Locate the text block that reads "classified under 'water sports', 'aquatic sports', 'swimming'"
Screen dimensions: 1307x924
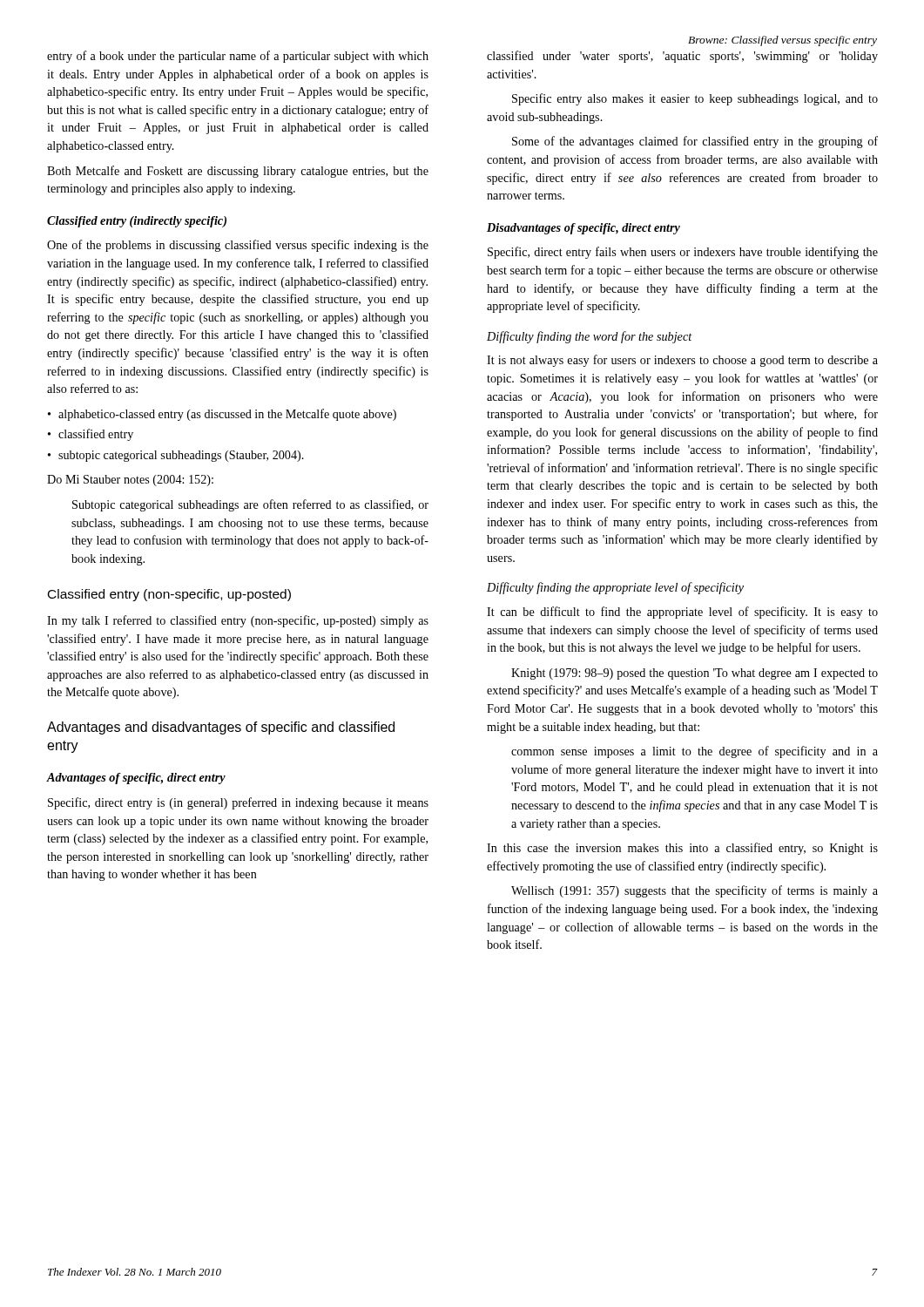coord(682,65)
